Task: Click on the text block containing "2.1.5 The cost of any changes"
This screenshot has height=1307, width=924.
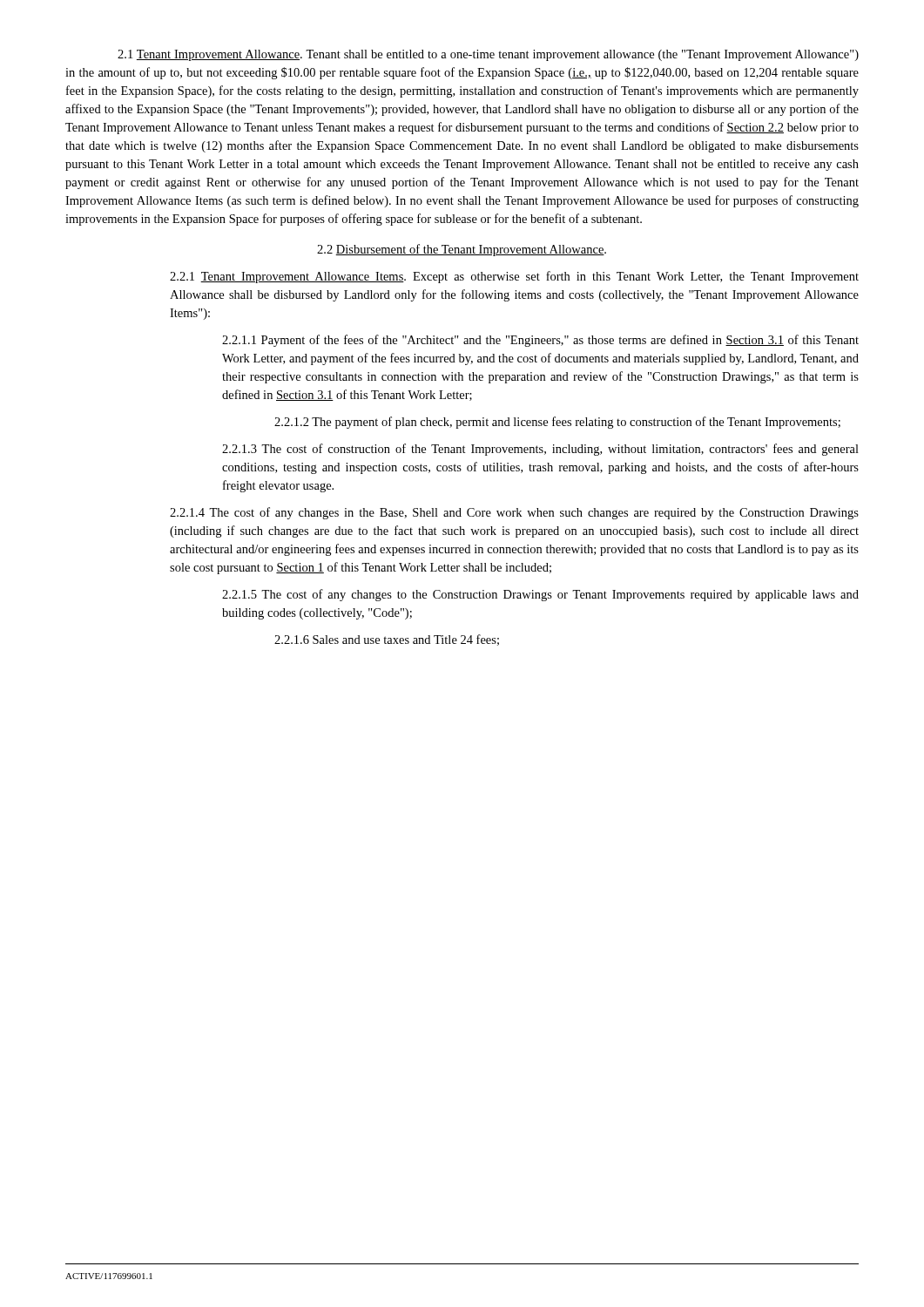Action: [x=540, y=604]
